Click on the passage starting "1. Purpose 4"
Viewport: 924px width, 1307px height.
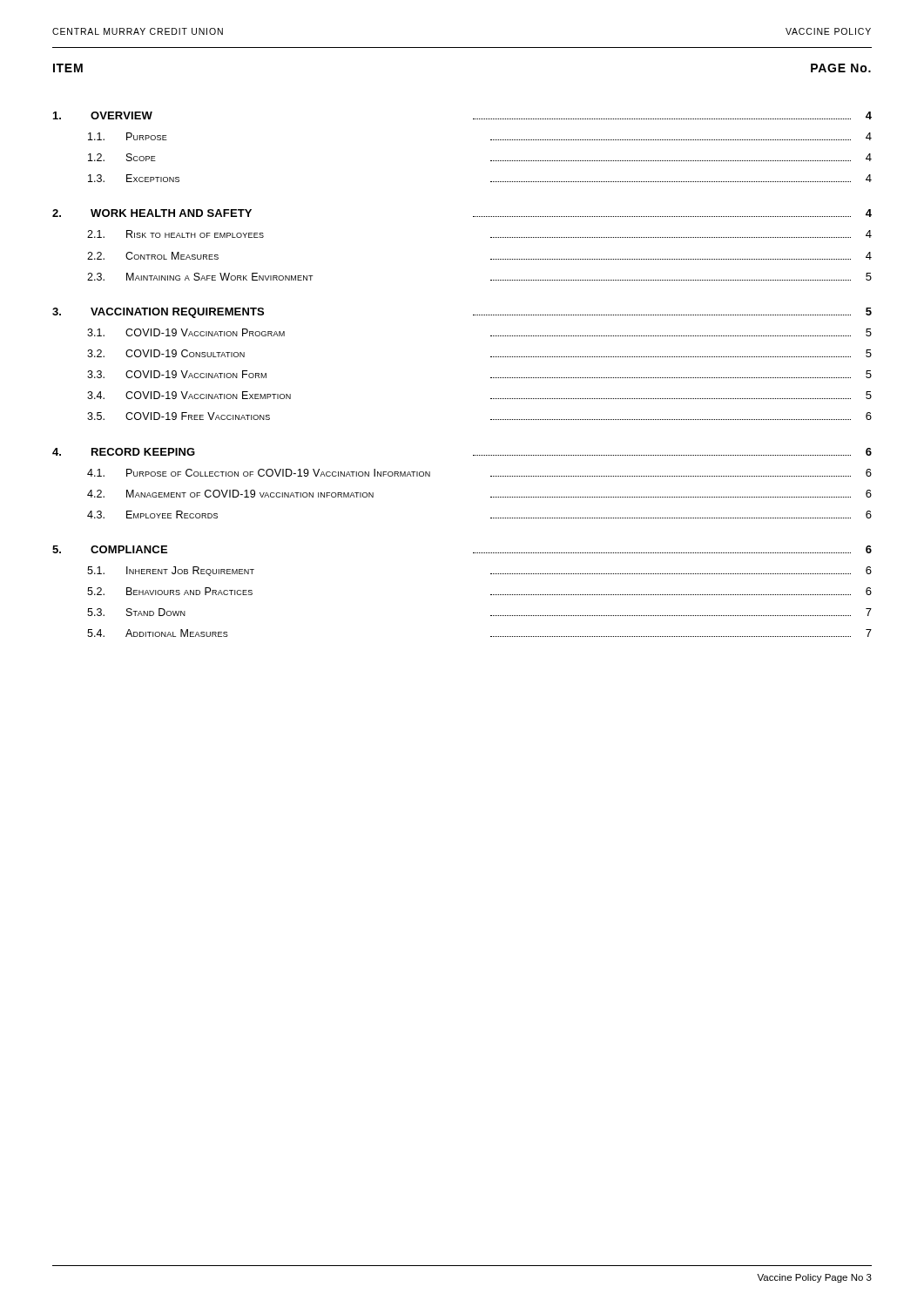pos(479,137)
